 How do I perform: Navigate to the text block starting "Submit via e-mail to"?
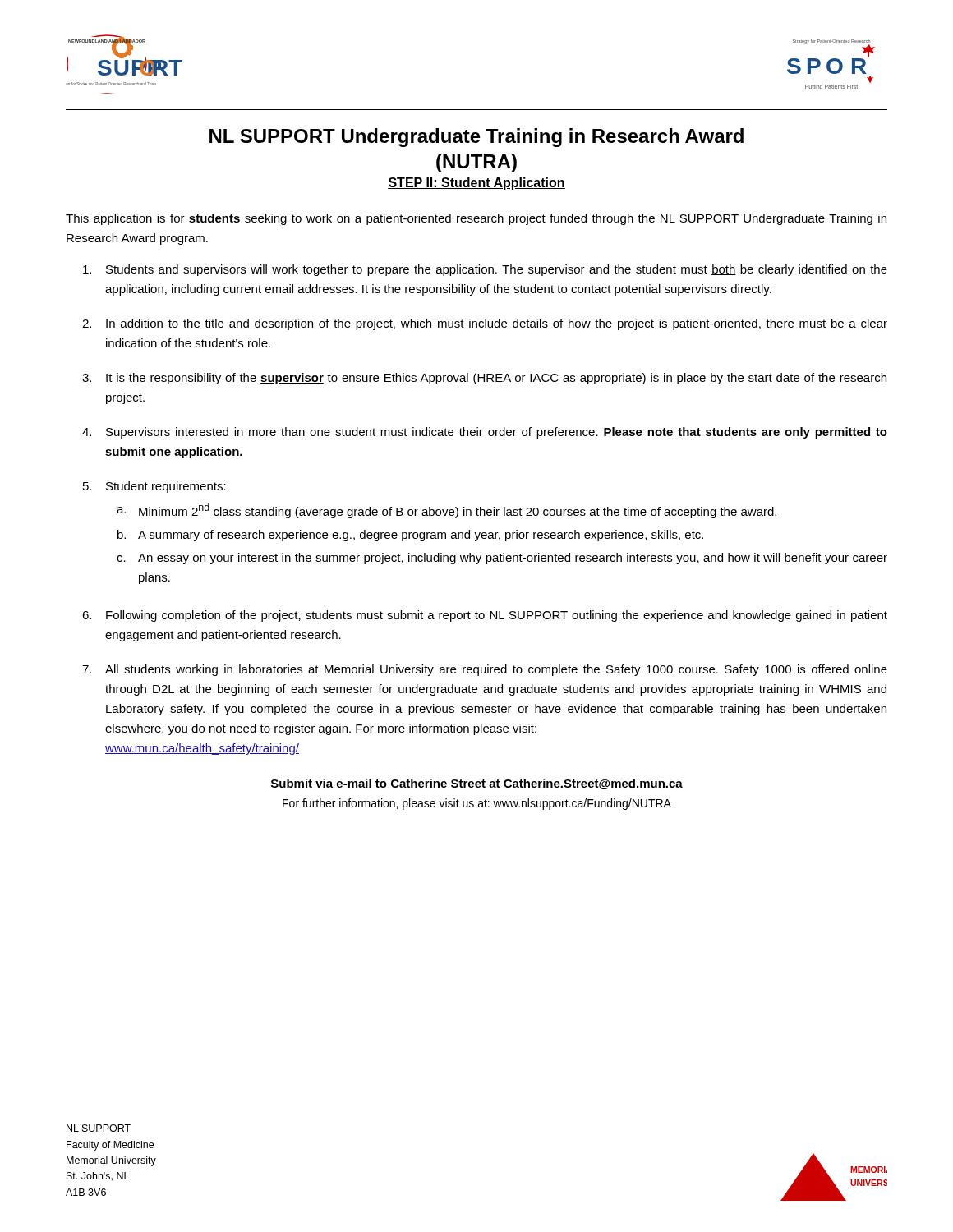(476, 793)
